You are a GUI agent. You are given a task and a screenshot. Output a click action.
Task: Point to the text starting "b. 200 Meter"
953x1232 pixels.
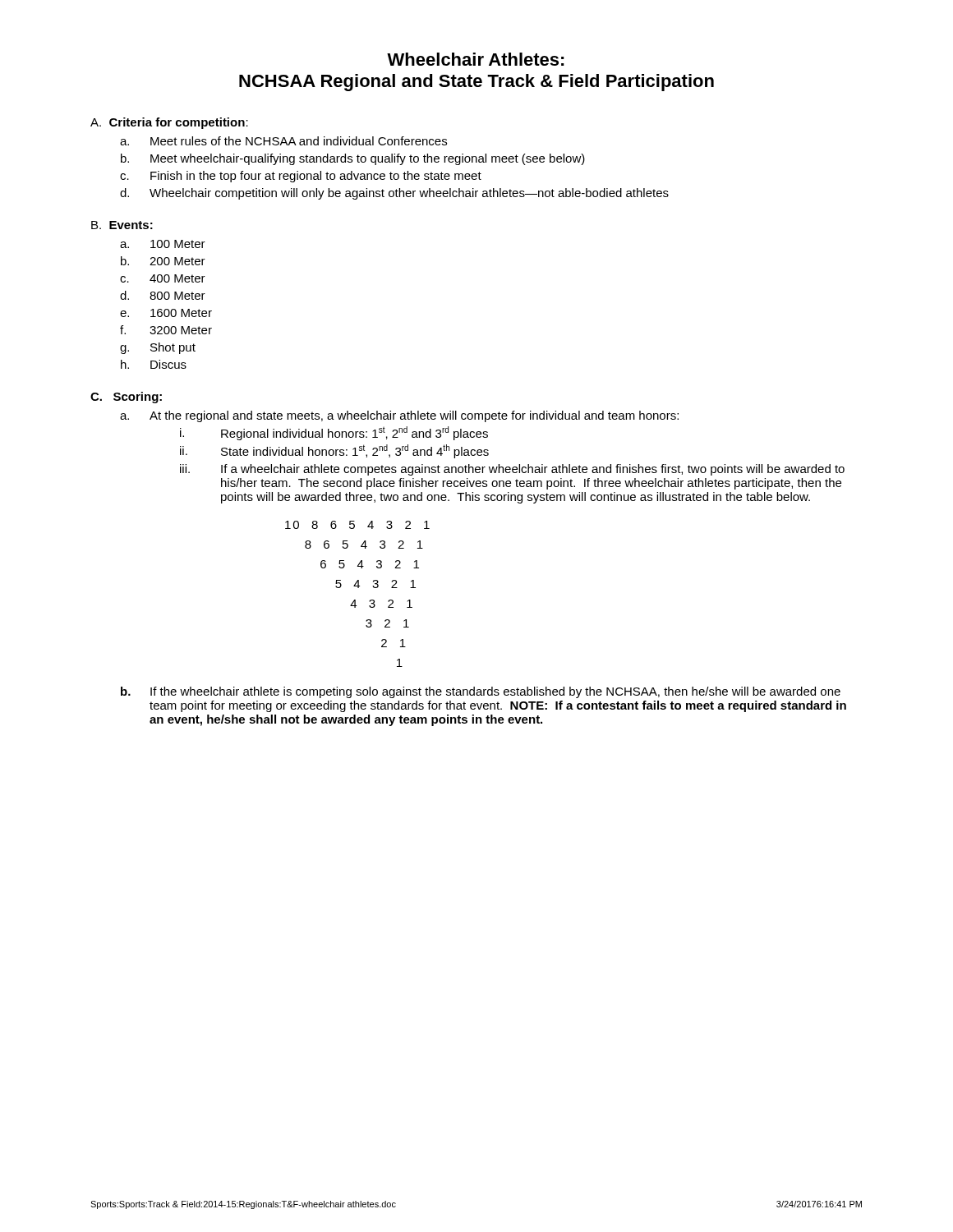click(162, 261)
